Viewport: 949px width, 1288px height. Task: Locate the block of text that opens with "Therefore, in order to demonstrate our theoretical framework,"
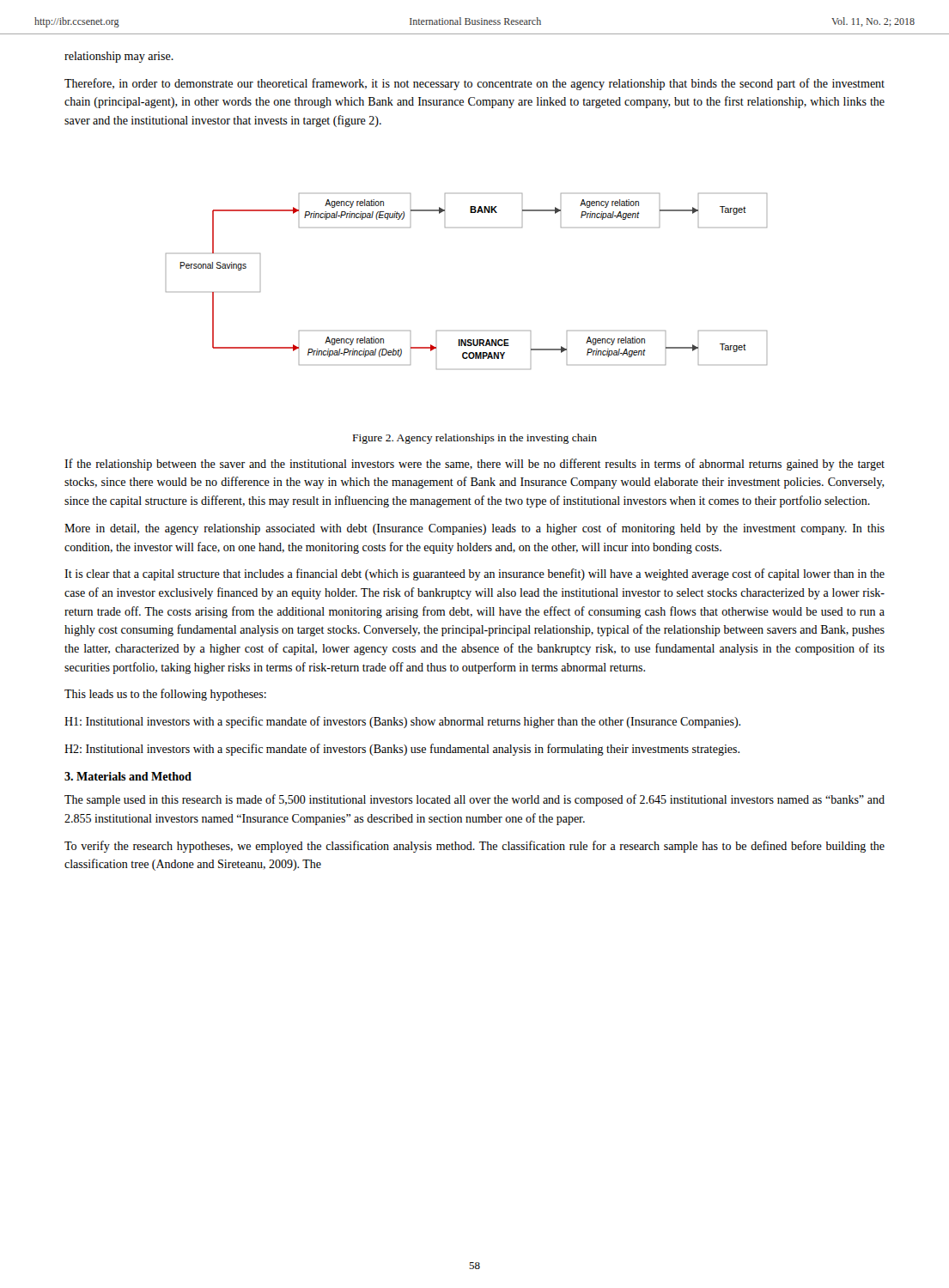point(474,102)
